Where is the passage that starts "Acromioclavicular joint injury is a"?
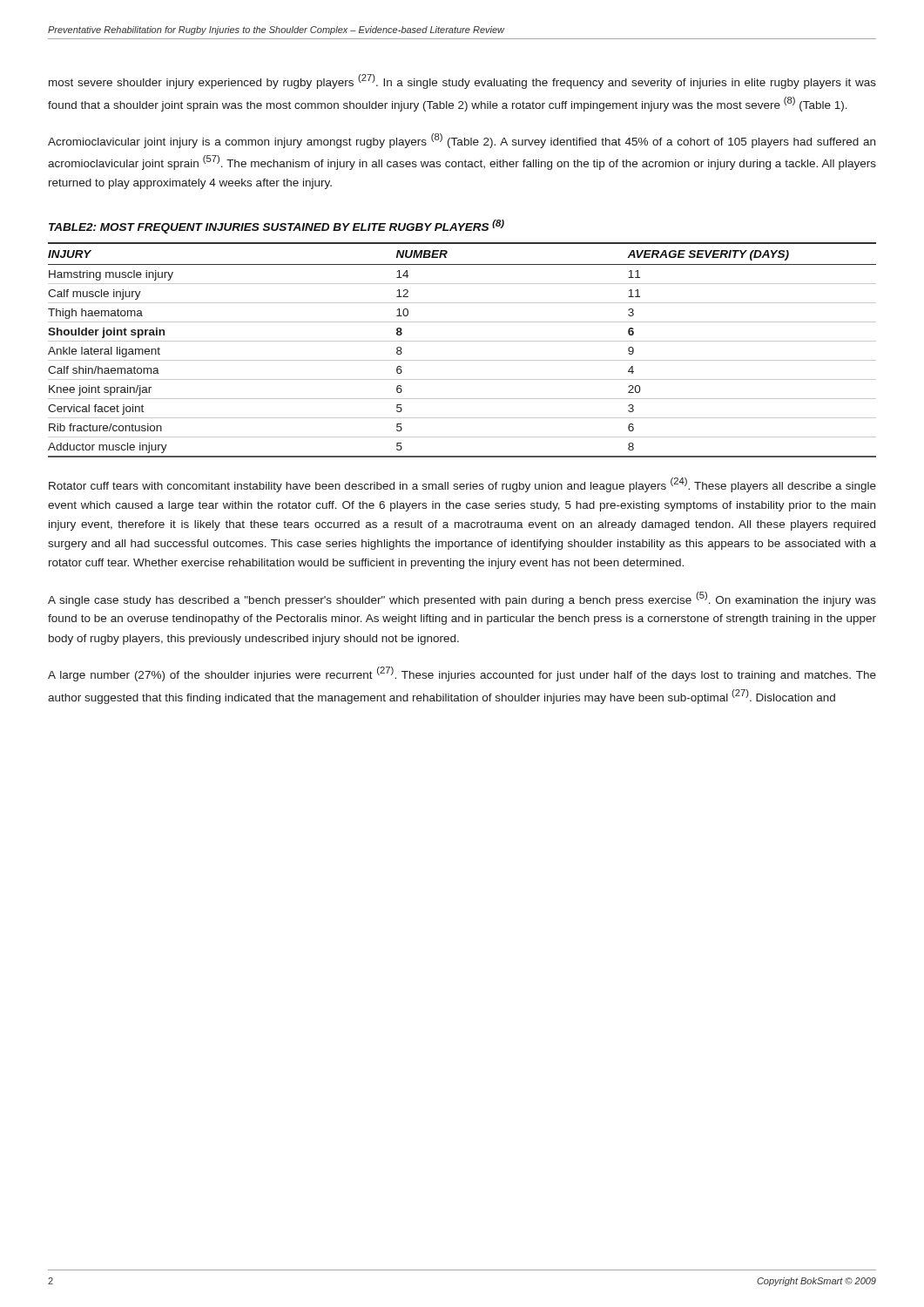Image resolution: width=924 pixels, height=1307 pixels. point(462,160)
